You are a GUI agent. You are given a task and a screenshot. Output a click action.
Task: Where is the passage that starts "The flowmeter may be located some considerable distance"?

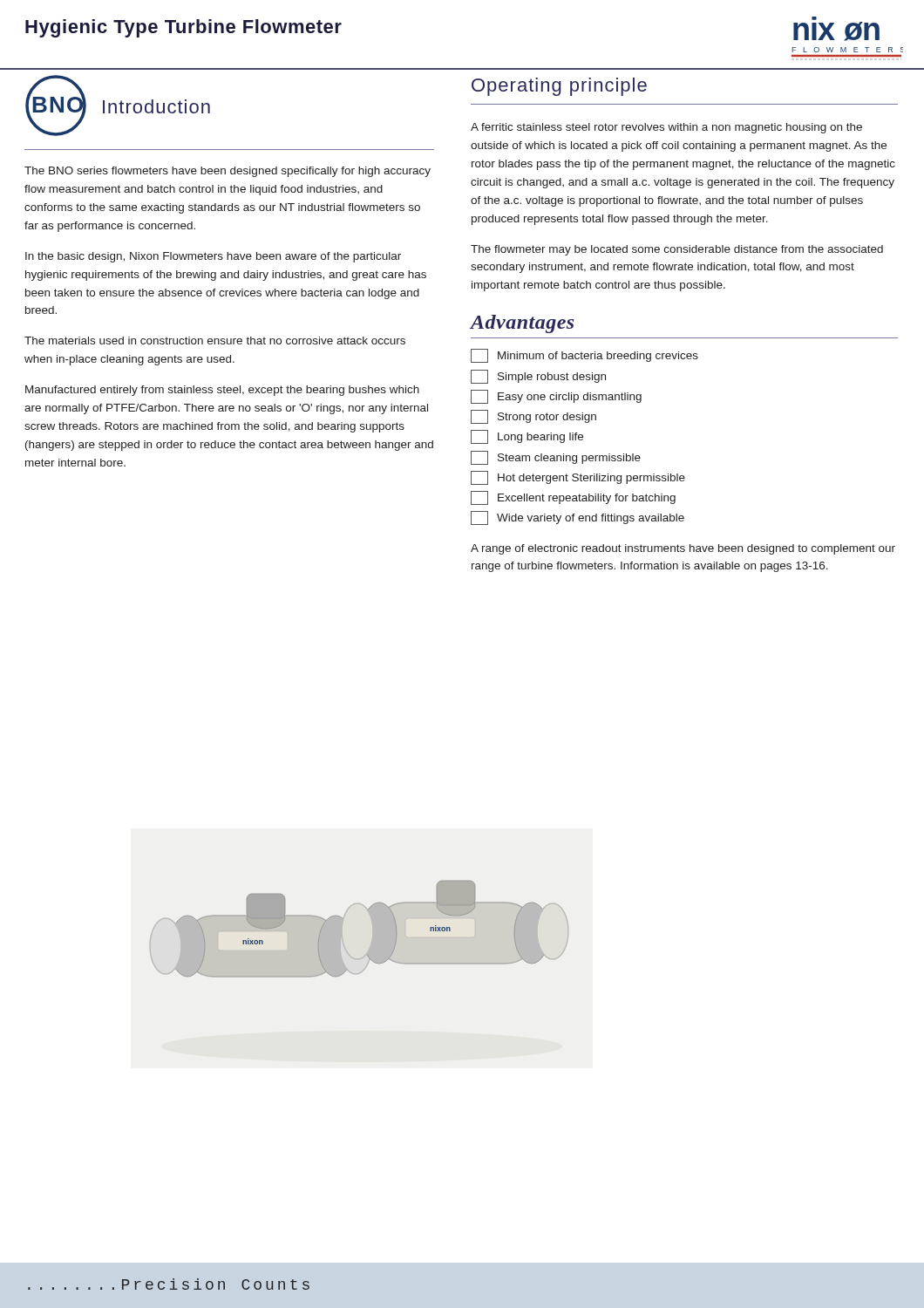click(677, 267)
